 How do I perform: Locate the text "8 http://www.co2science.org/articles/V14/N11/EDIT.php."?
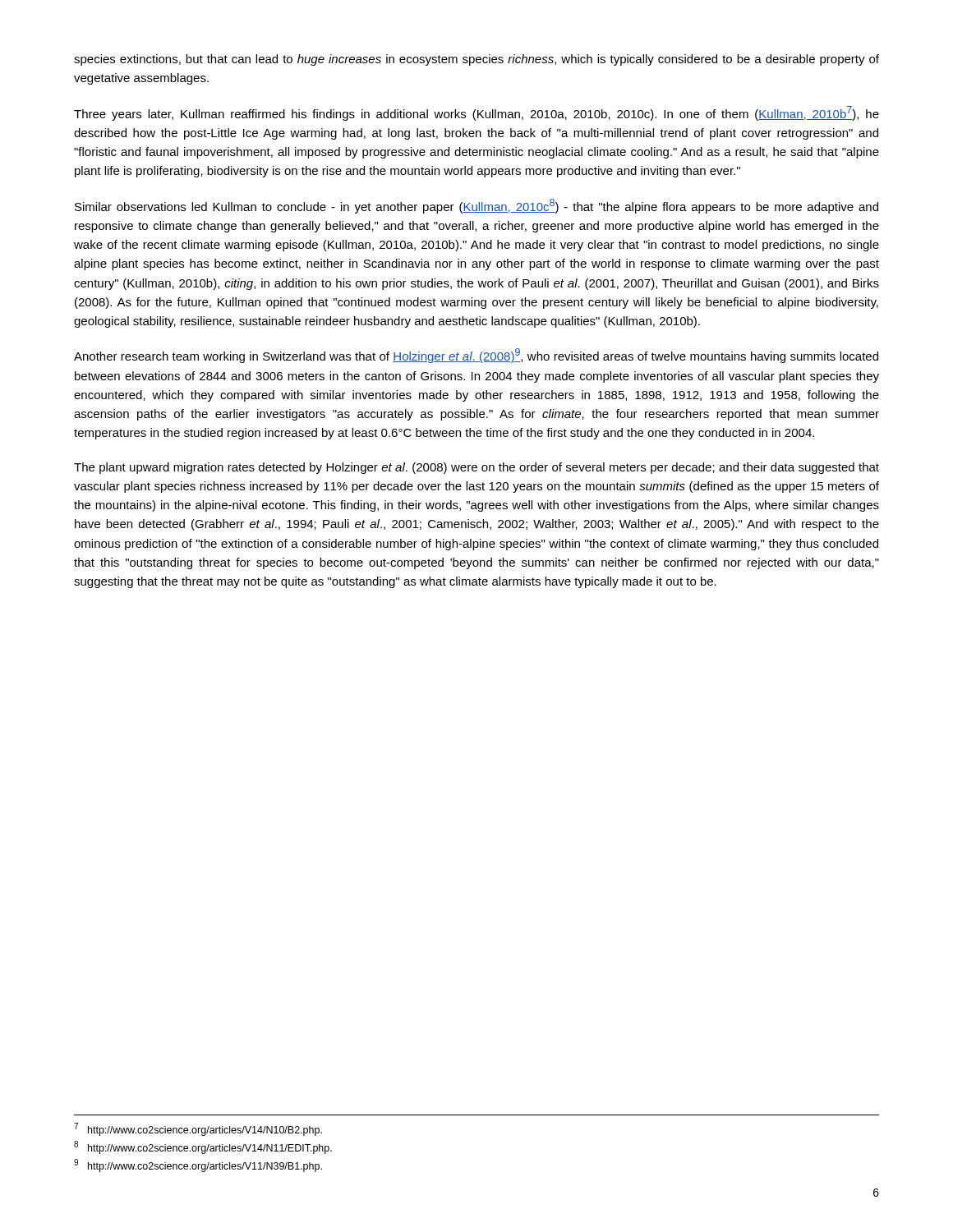[203, 1147]
